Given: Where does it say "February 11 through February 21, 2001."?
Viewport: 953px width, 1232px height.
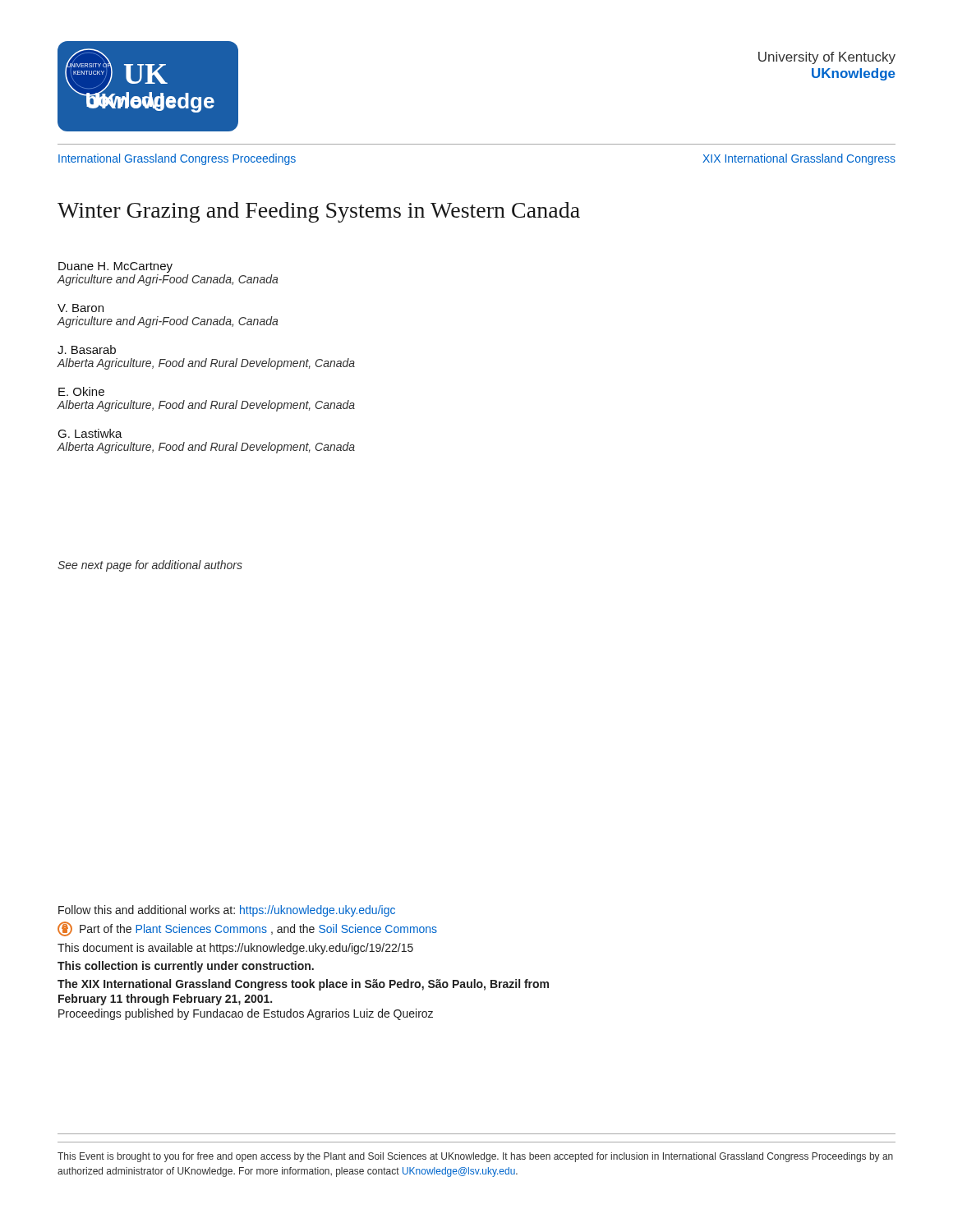Looking at the screenshot, I should click(165, 999).
